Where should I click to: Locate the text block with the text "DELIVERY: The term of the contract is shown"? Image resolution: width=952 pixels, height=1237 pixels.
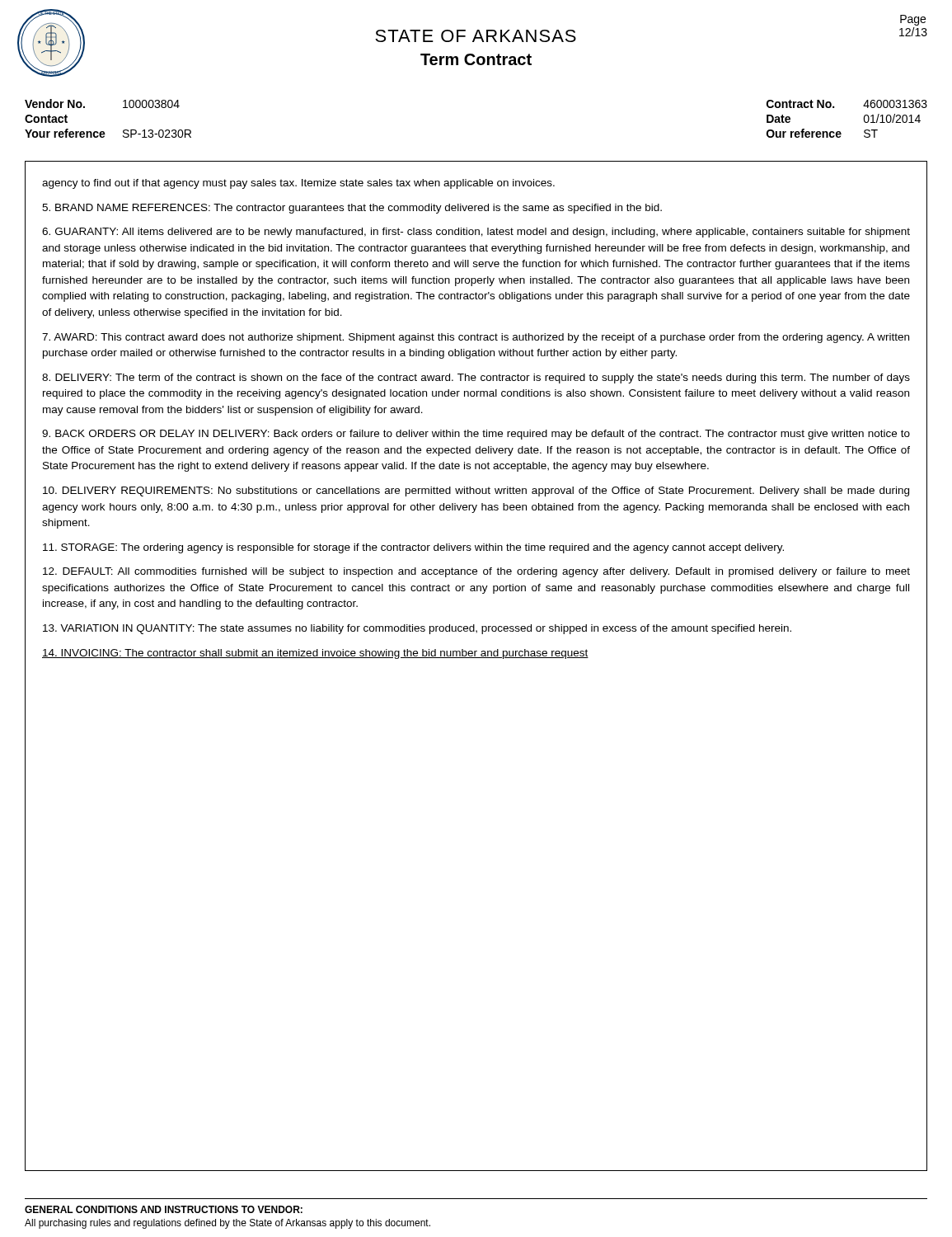tap(476, 393)
